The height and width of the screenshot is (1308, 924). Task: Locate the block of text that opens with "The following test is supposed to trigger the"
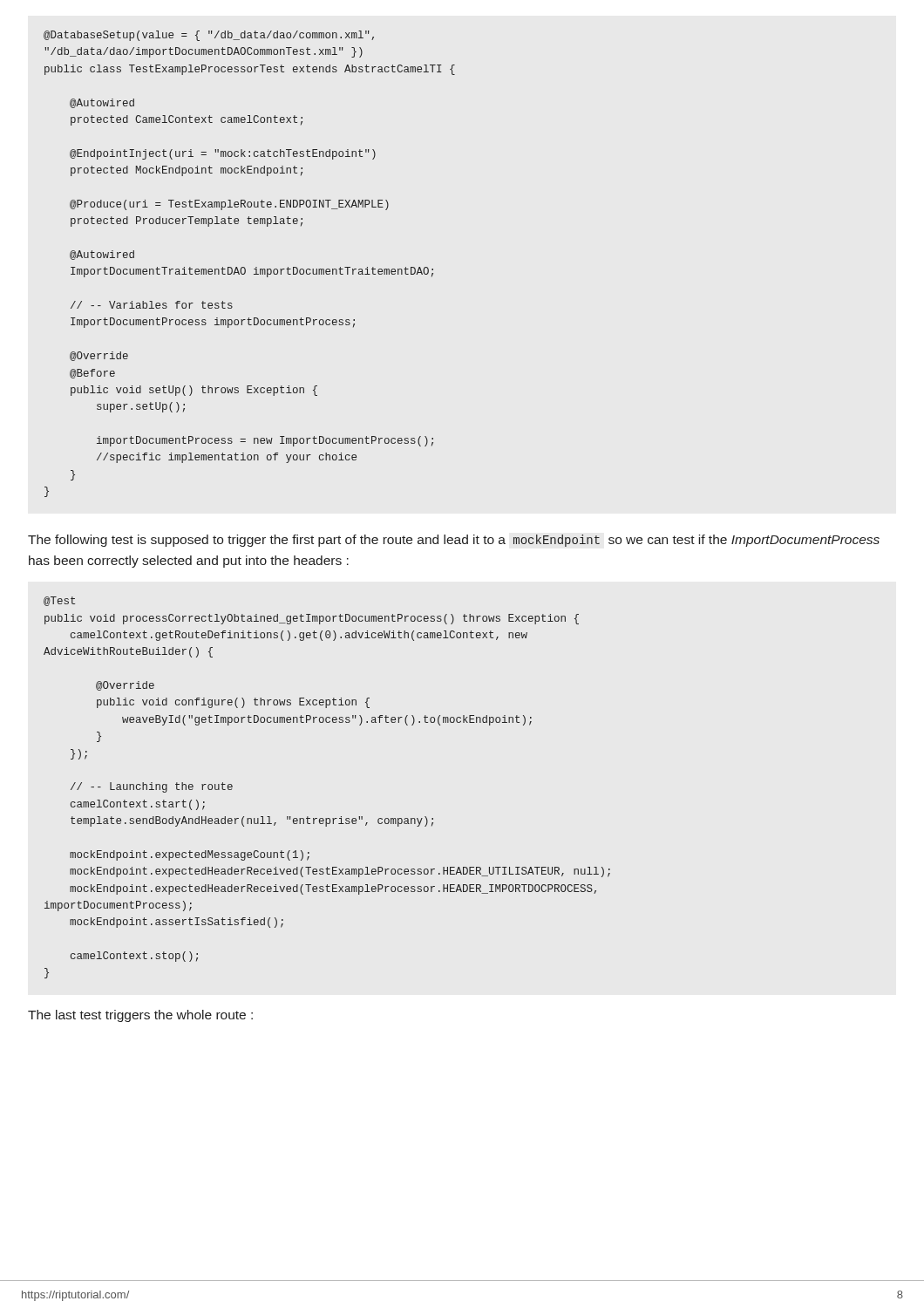coord(454,550)
